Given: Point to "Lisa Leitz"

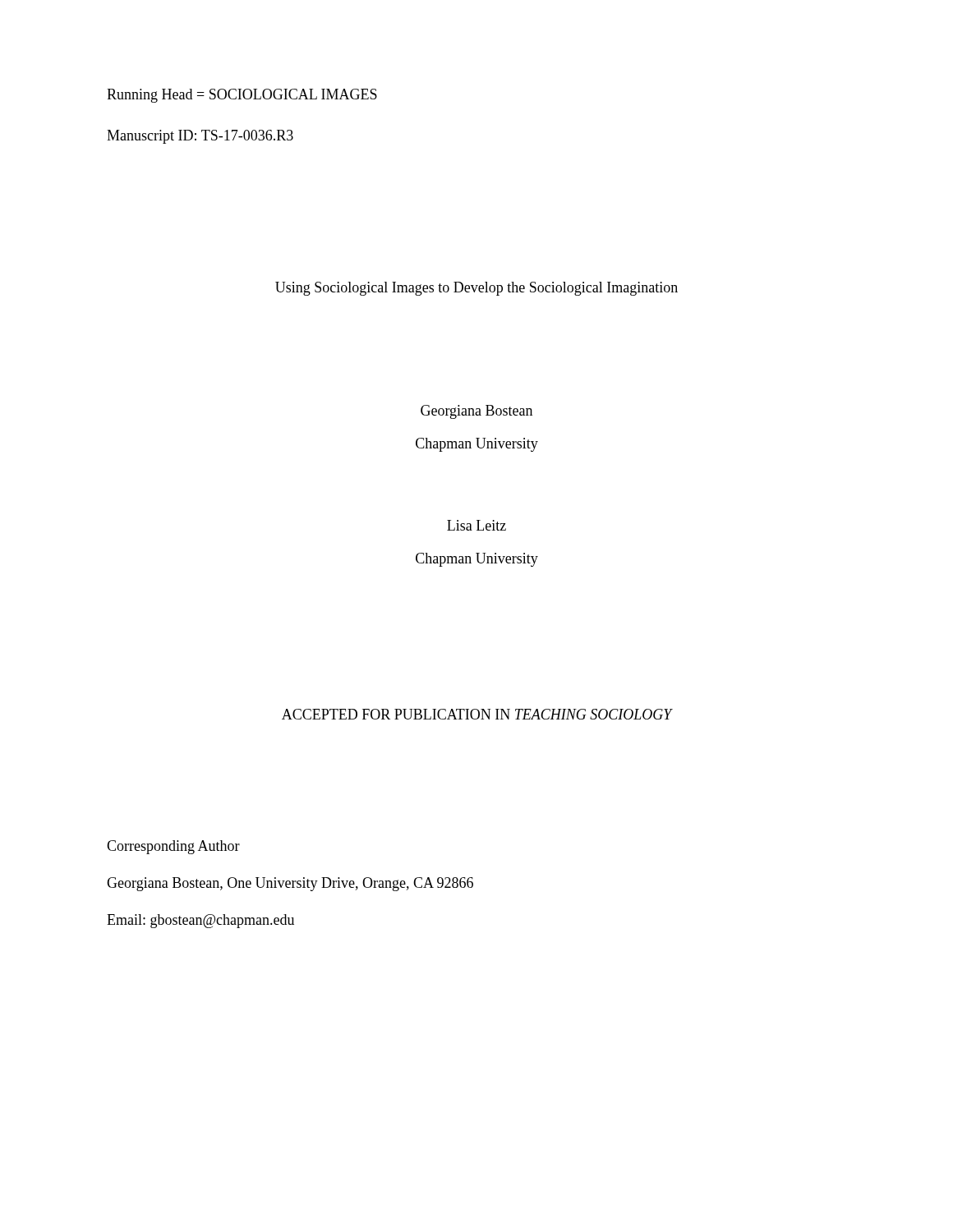Looking at the screenshot, I should point(476,526).
